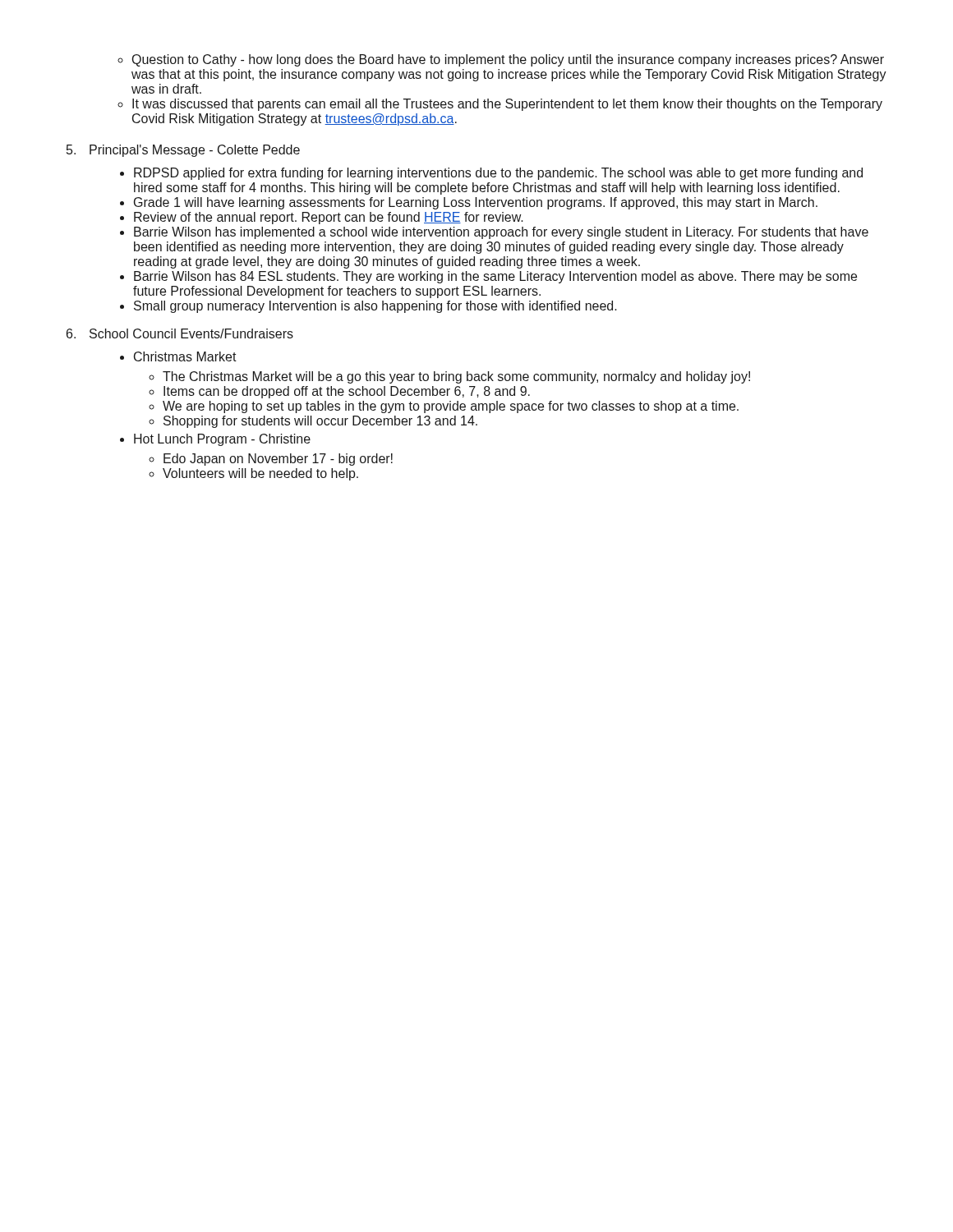953x1232 pixels.
Task: Select the element starting "RDPSD applied for extra funding for learning"
Action: tap(510, 181)
